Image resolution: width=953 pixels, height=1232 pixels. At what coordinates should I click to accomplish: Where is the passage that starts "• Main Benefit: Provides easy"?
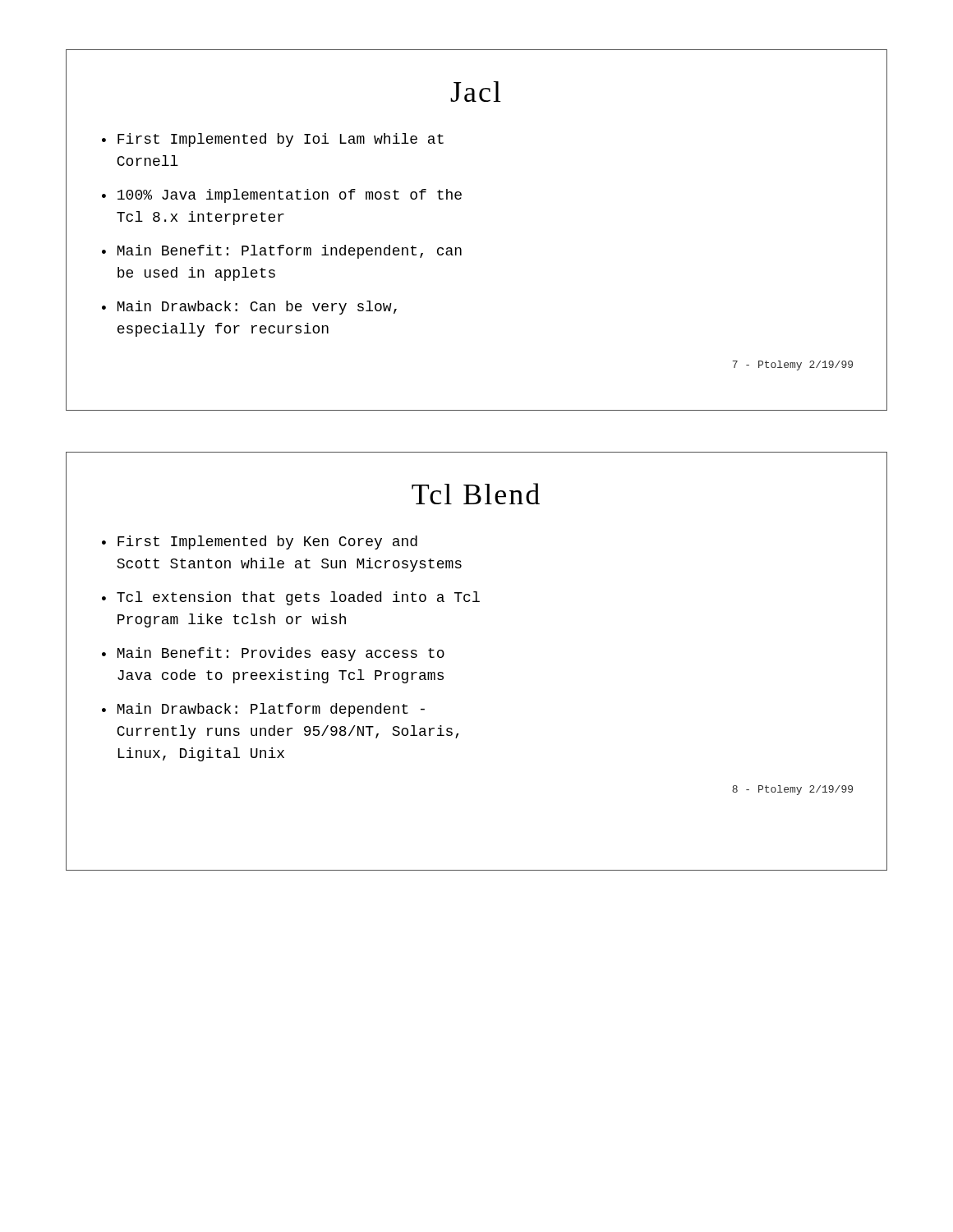(x=273, y=654)
